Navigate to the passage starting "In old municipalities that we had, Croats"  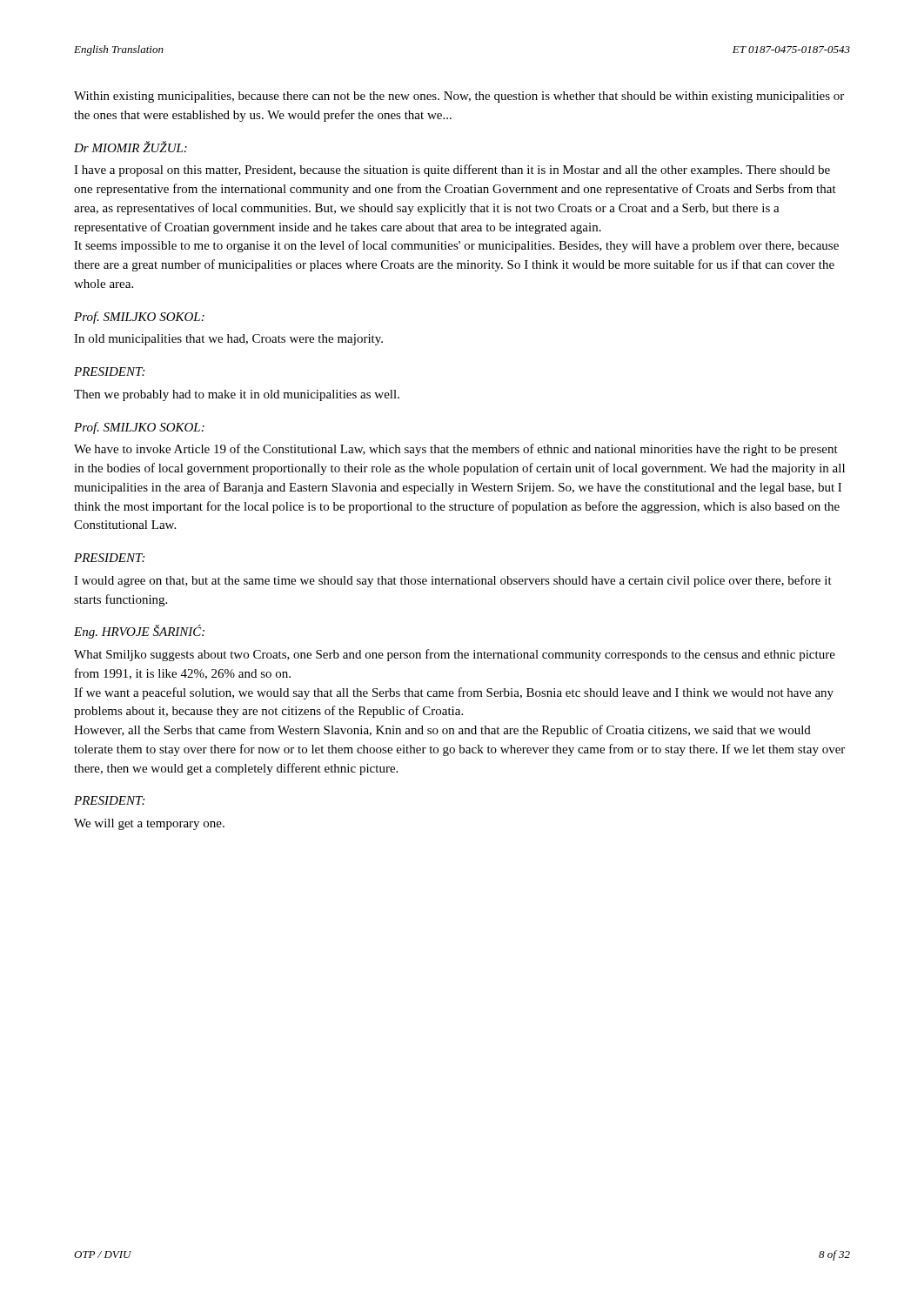tap(229, 339)
